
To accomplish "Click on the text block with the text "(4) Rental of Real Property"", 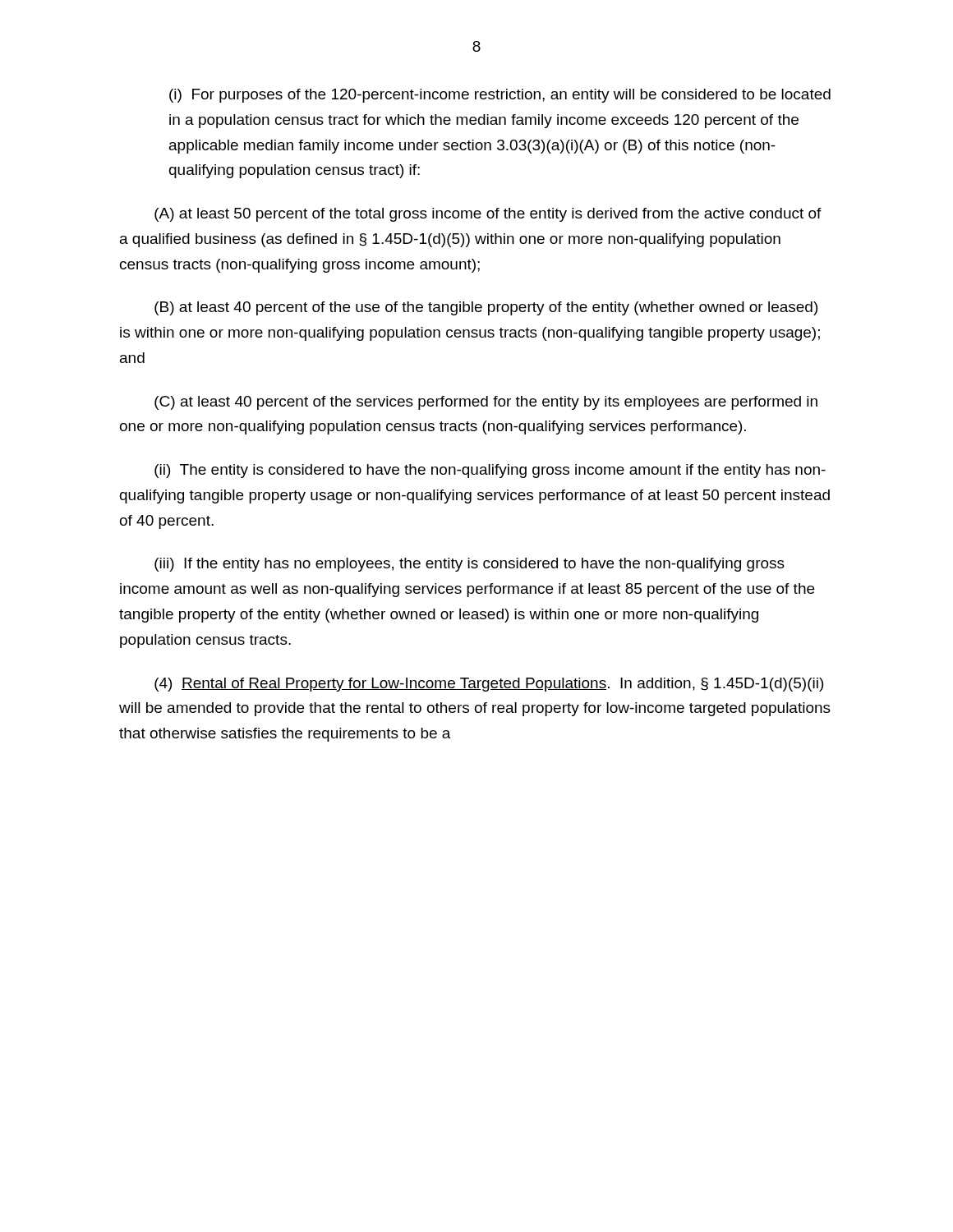I will click(475, 708).
